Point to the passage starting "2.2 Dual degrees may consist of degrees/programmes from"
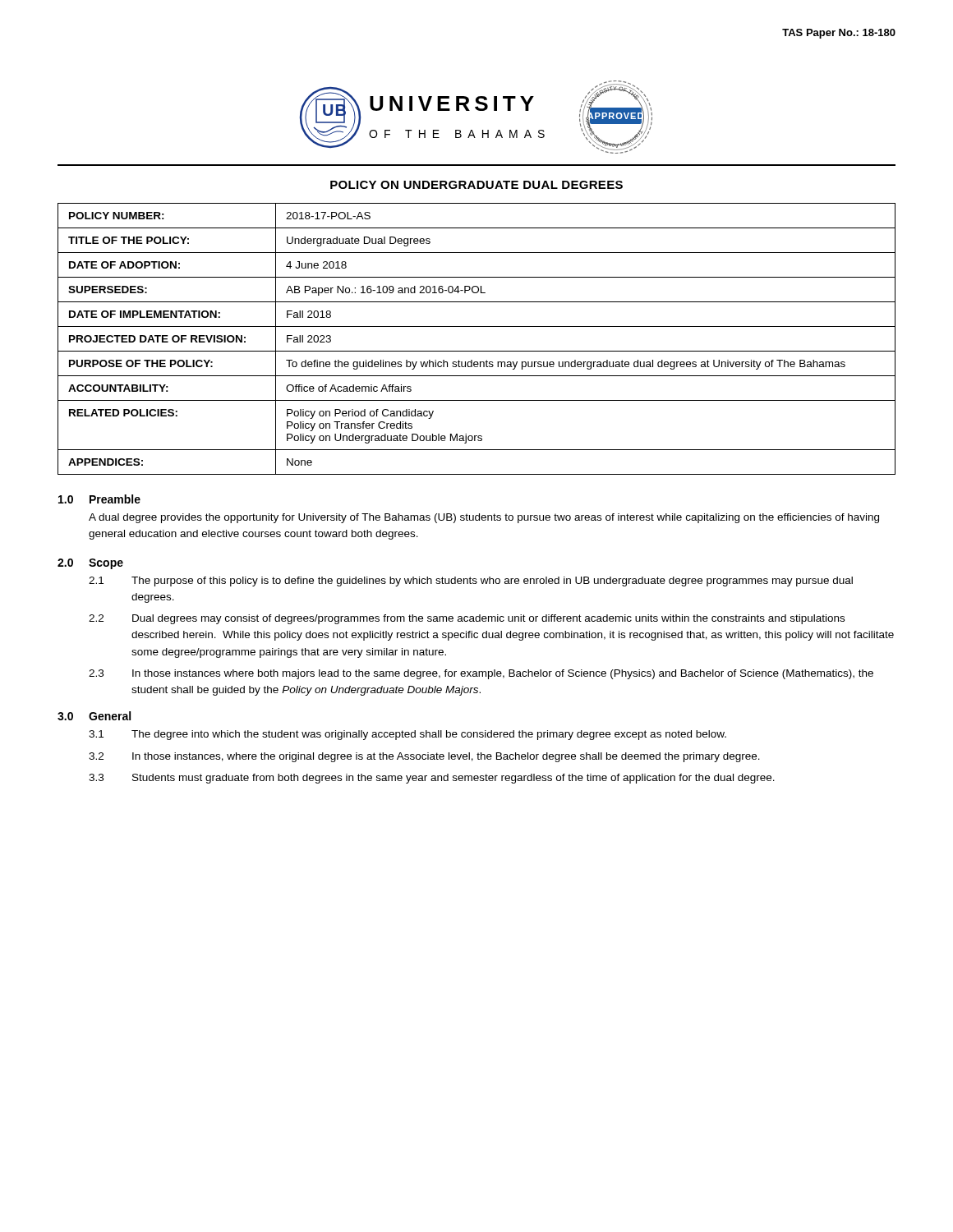This screenshot has height=1232, width=953. 476,635
